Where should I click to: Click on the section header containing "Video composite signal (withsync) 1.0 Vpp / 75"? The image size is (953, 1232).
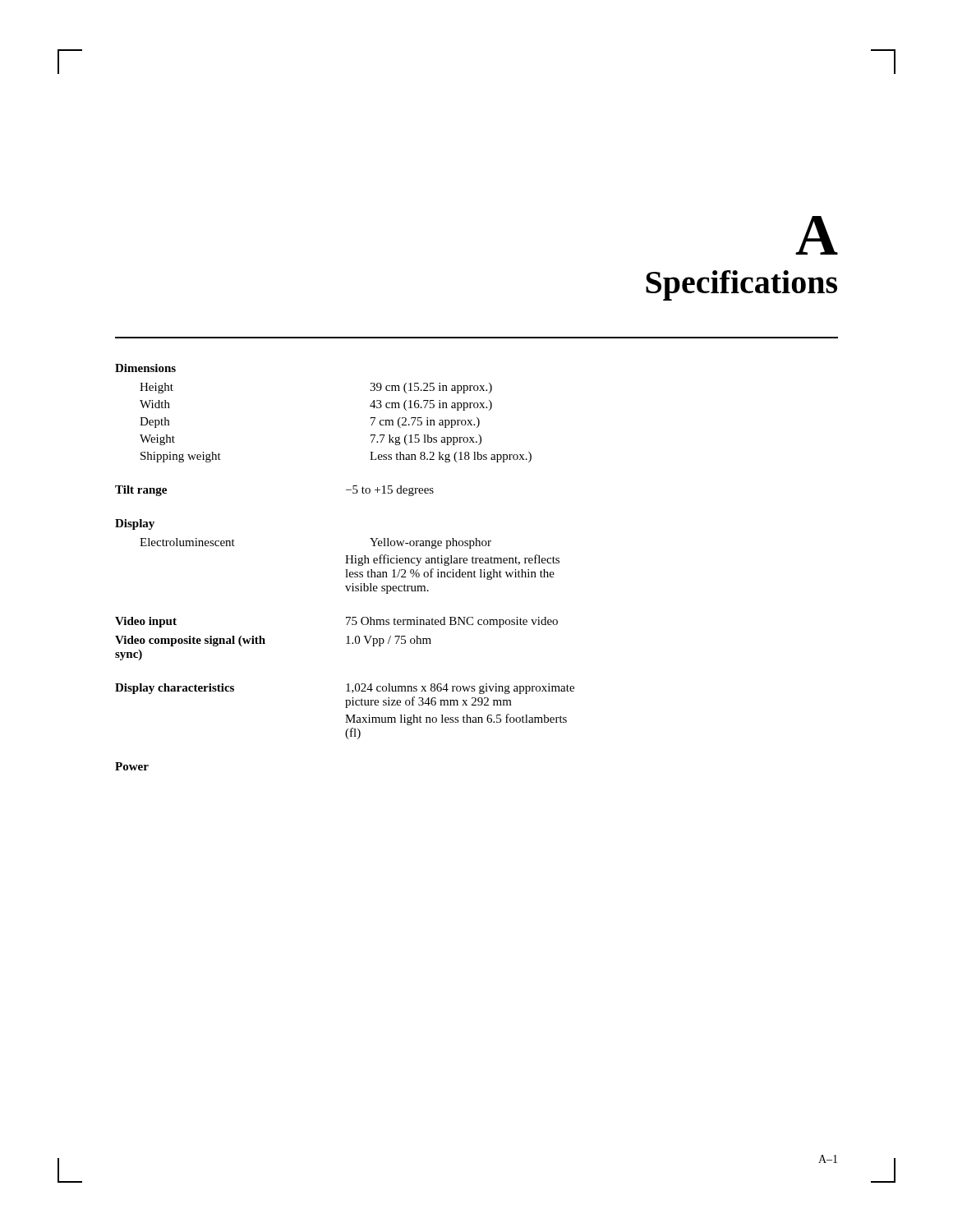pyautogui.click(x=189, y=641)
